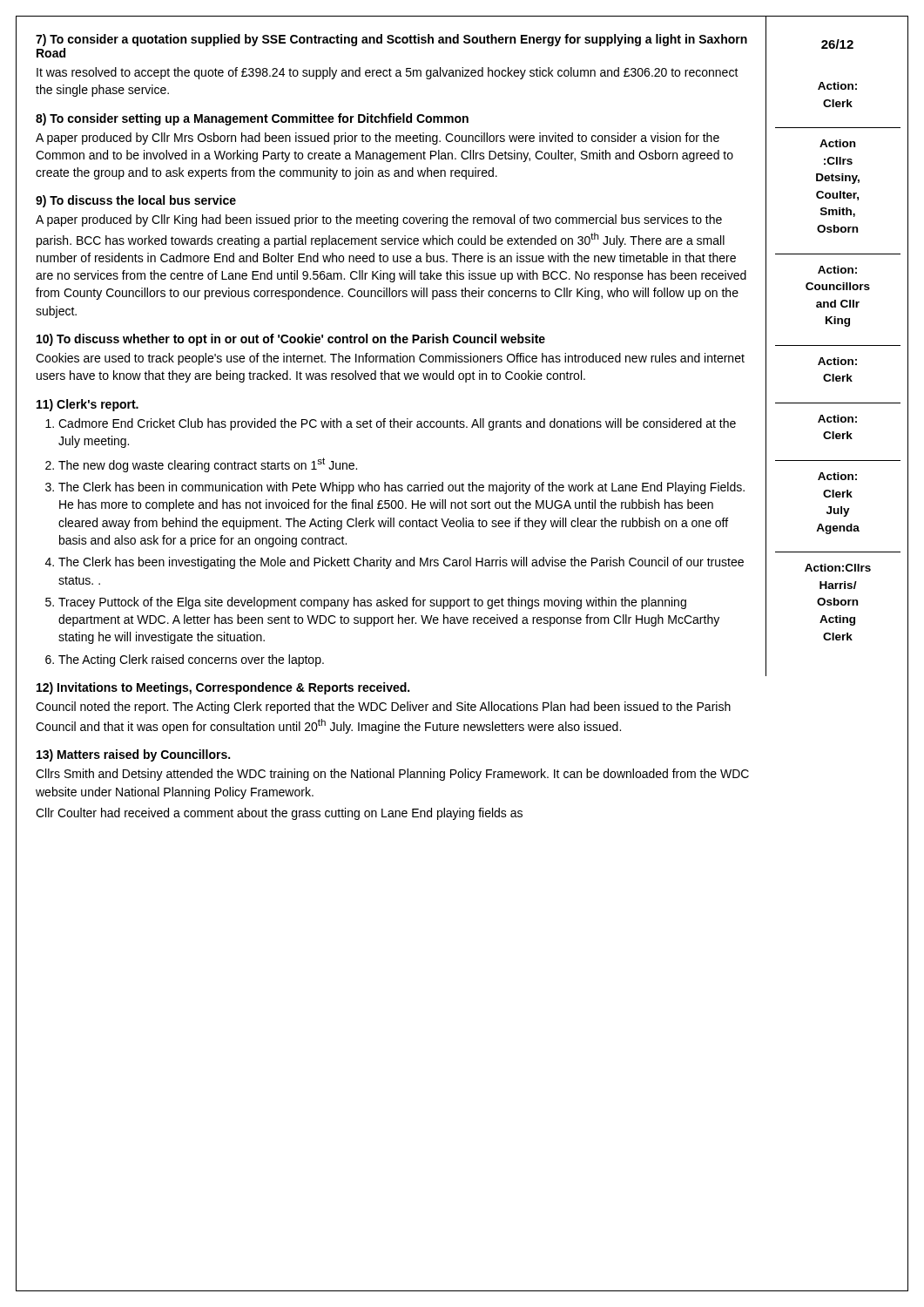Where is the passage that starts "Council noted the report. The"?

pyautogui.click(x=393, y=717)
